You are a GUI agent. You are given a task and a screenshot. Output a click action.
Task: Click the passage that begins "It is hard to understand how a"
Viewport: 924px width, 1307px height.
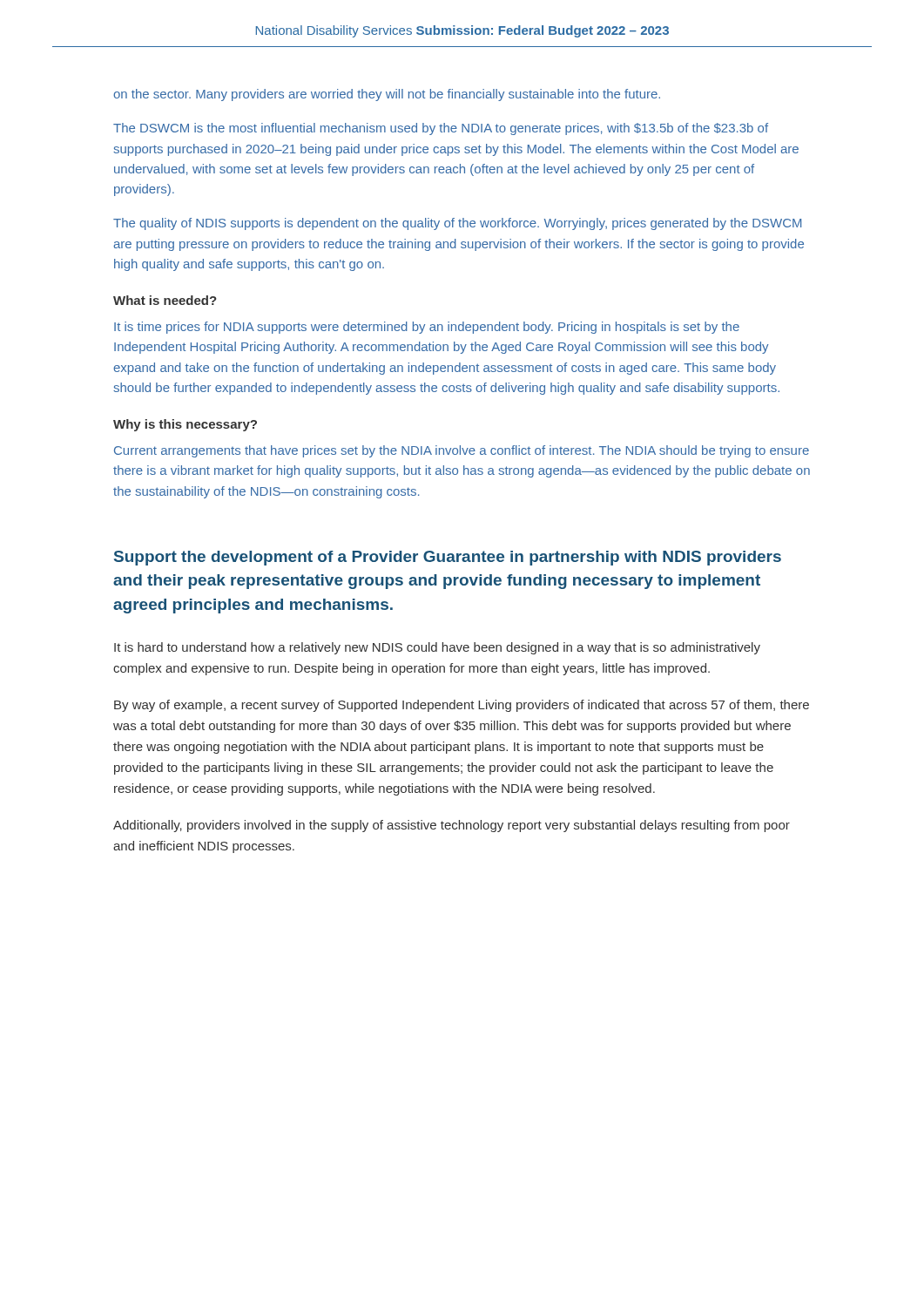[437, 658]
